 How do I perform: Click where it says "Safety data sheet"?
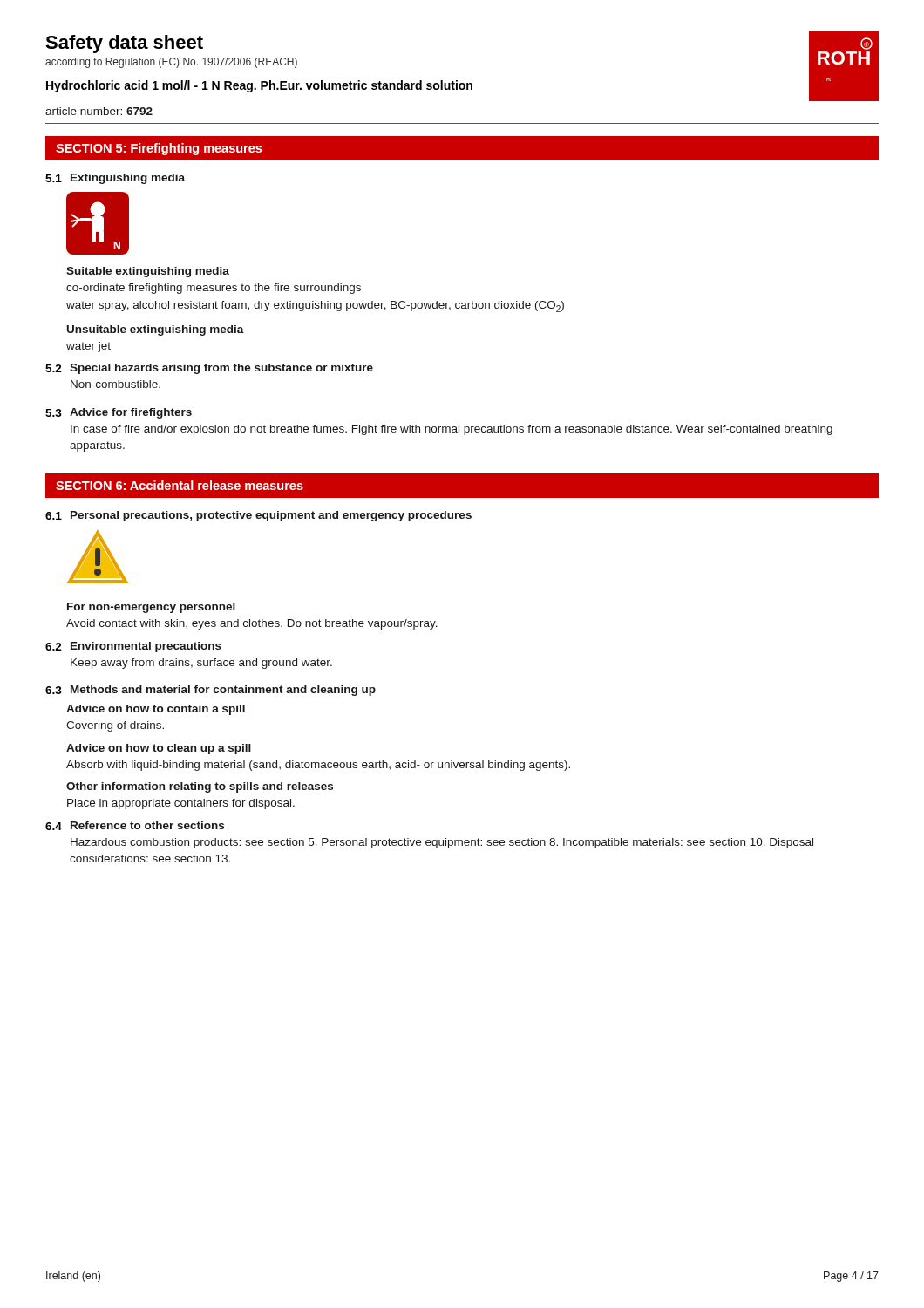pos(124,42)
